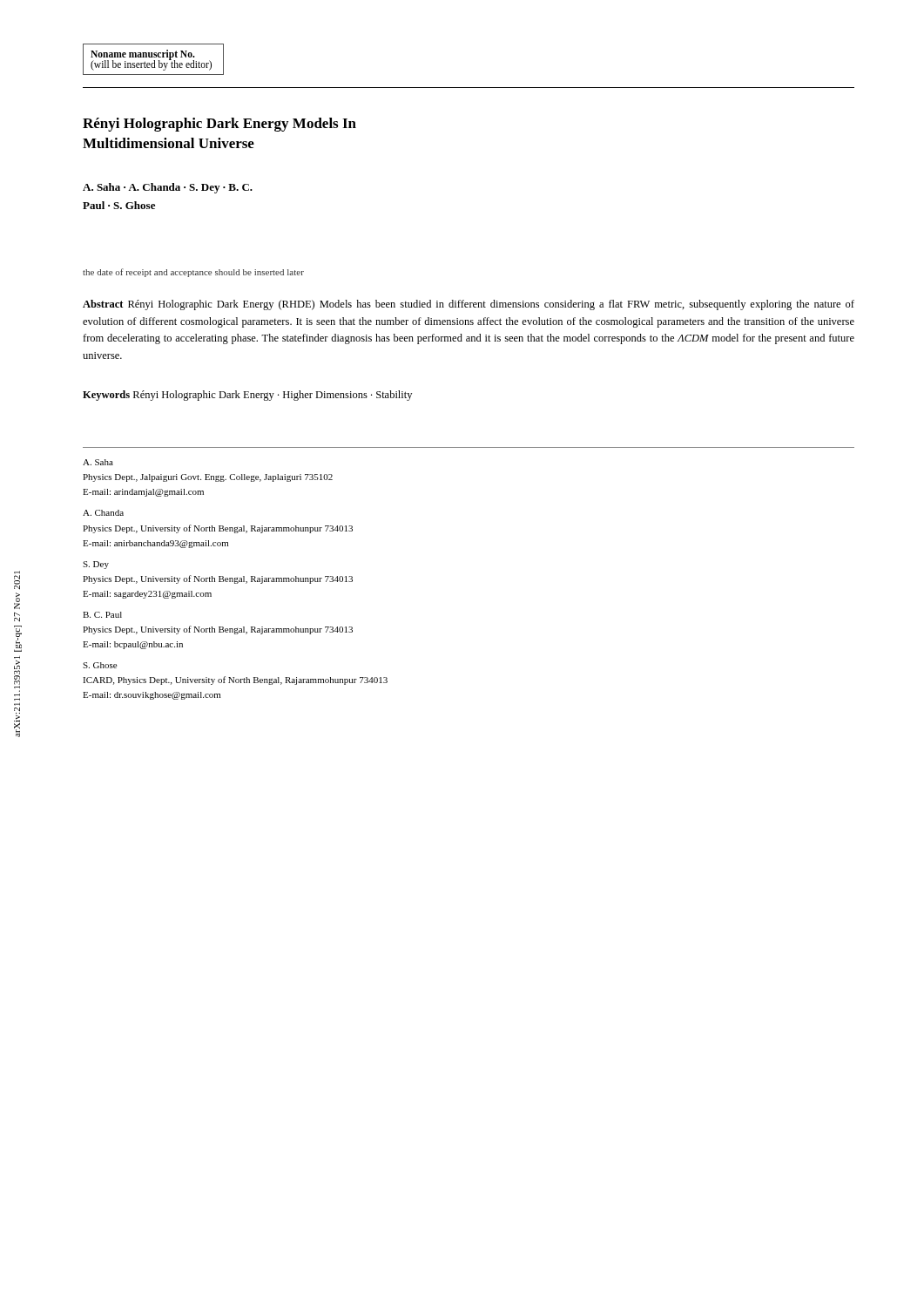Screen dimensions: 1307x924
Task: Point to the block beginning "the date of receipt and acceptance should be"
Action: [x=193, y=272]
